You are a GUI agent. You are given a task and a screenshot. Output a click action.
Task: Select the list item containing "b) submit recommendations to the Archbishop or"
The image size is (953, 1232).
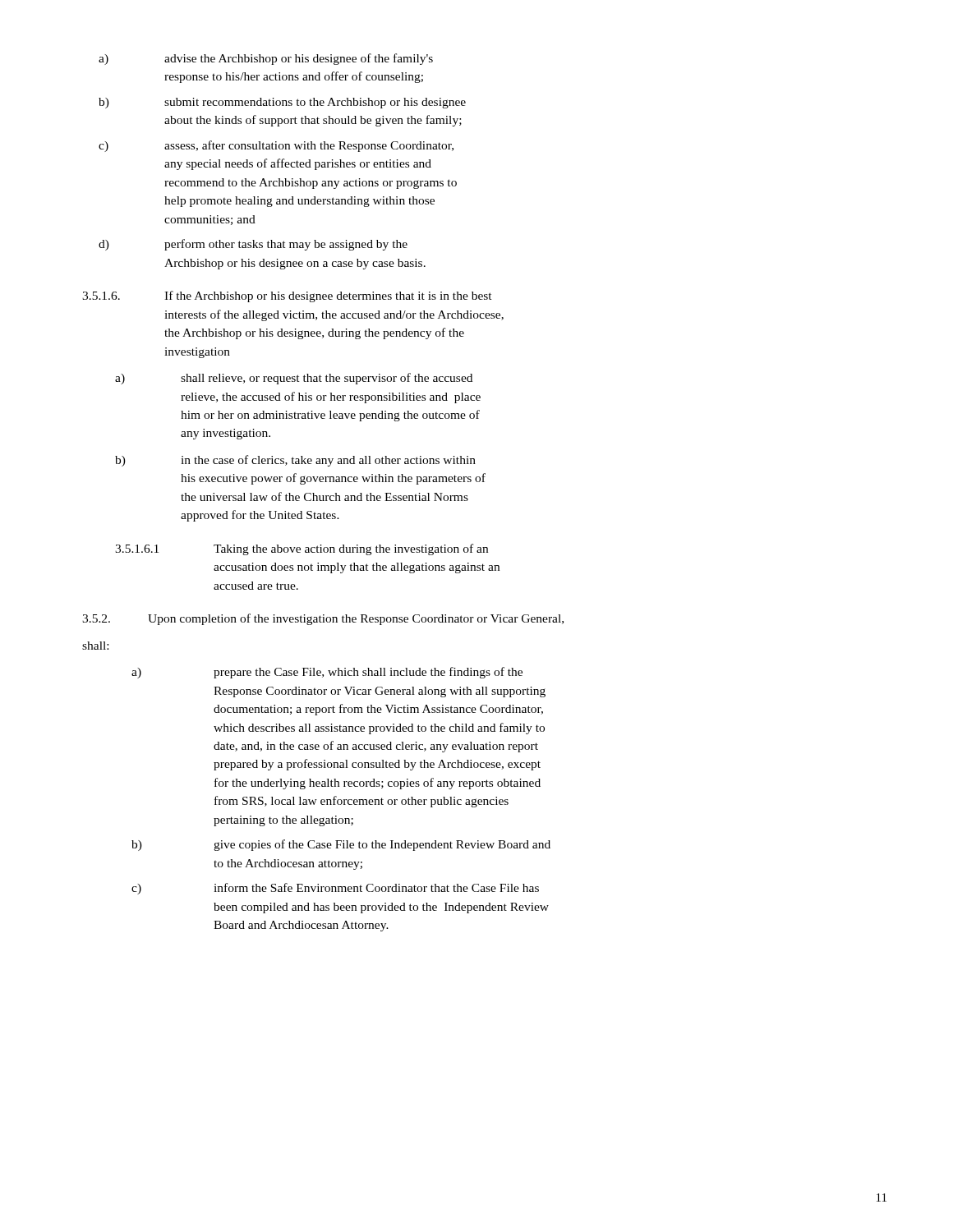282,103
